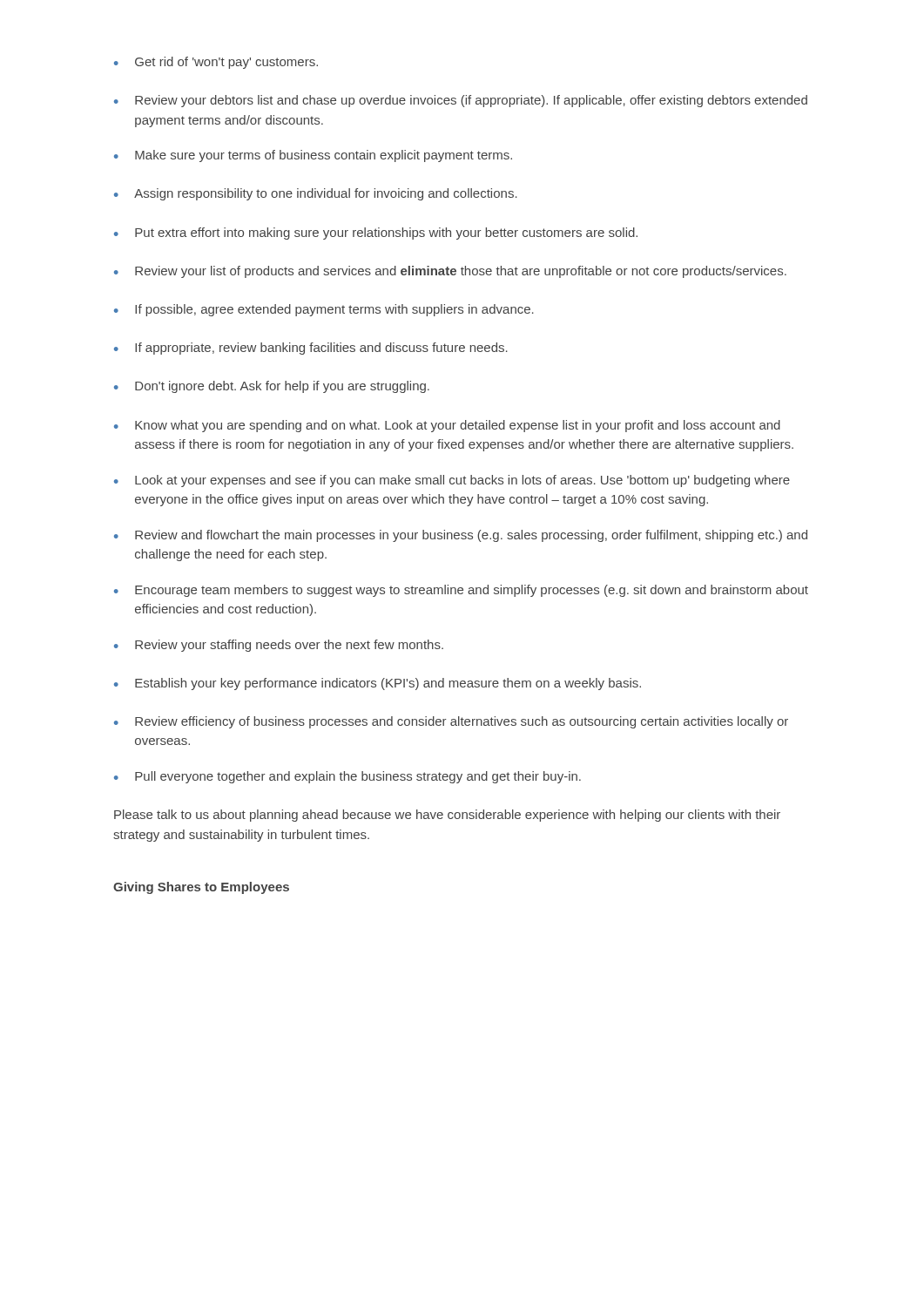Locate the text block starting "• Pull everyone together and explain"
Image resolution: width=924 pixels, height=1307 pixels.
point(347,778)
